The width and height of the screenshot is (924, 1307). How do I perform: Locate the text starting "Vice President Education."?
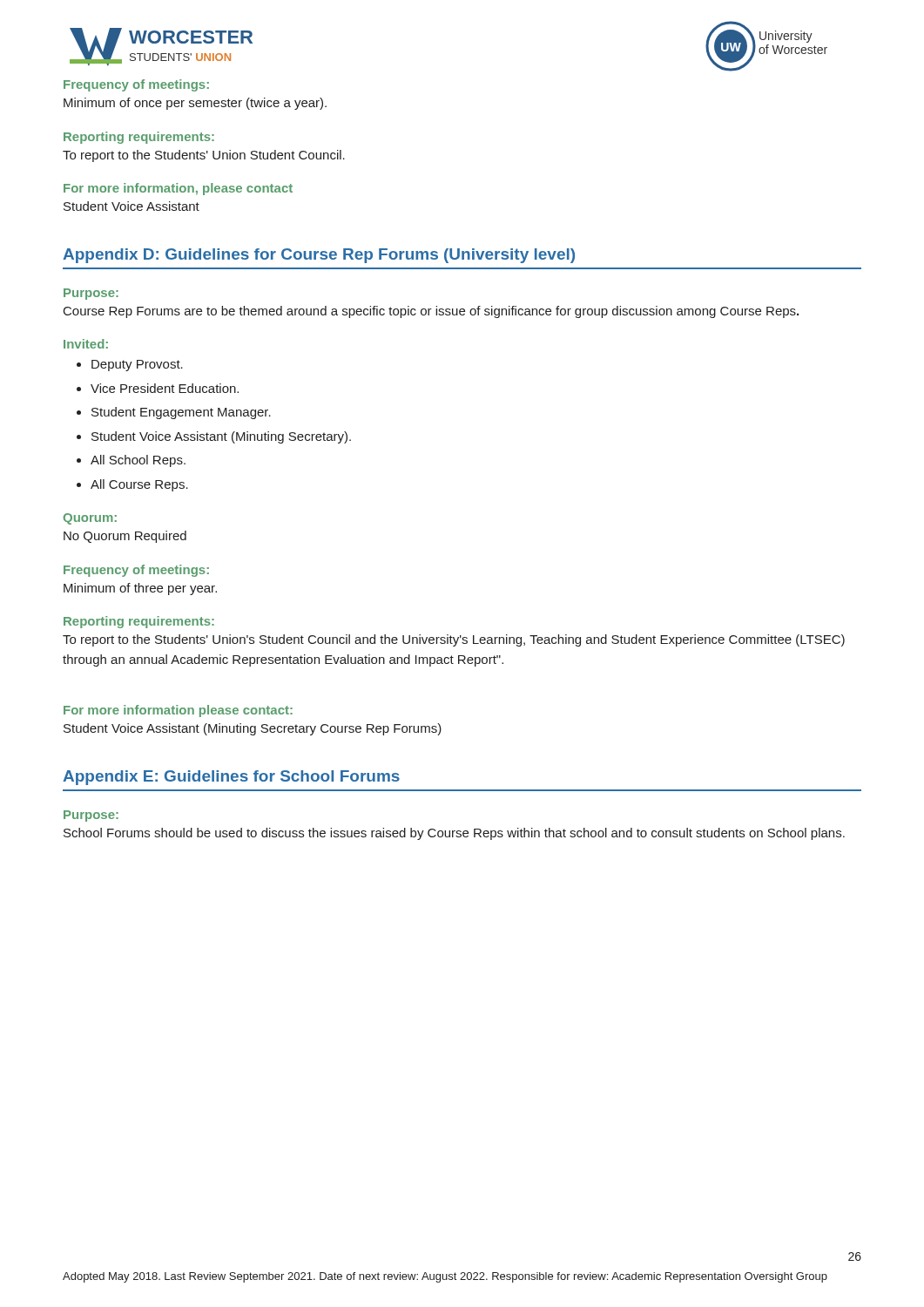click(165, 388)
